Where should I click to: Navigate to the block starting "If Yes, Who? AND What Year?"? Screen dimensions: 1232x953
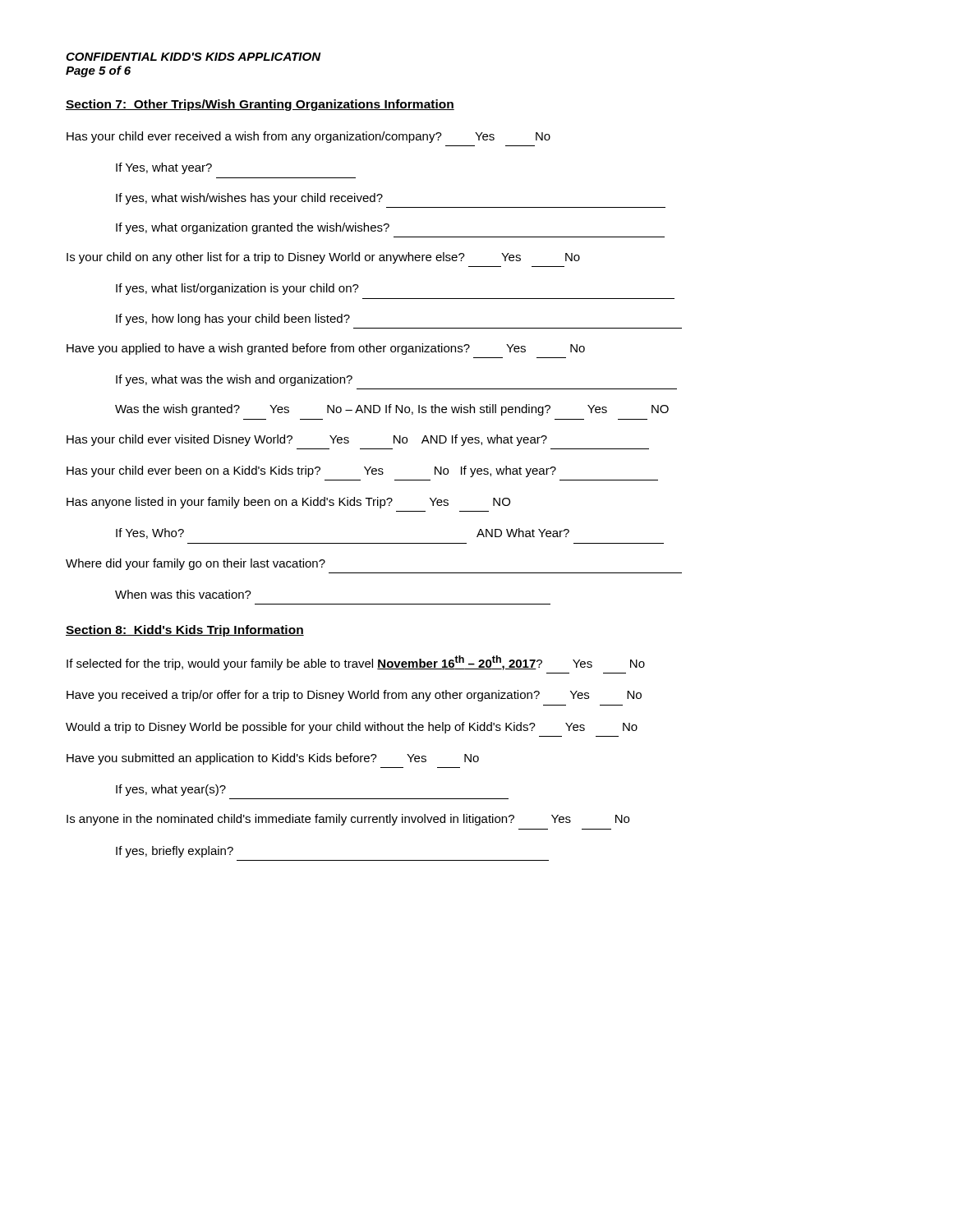[389, 533]
